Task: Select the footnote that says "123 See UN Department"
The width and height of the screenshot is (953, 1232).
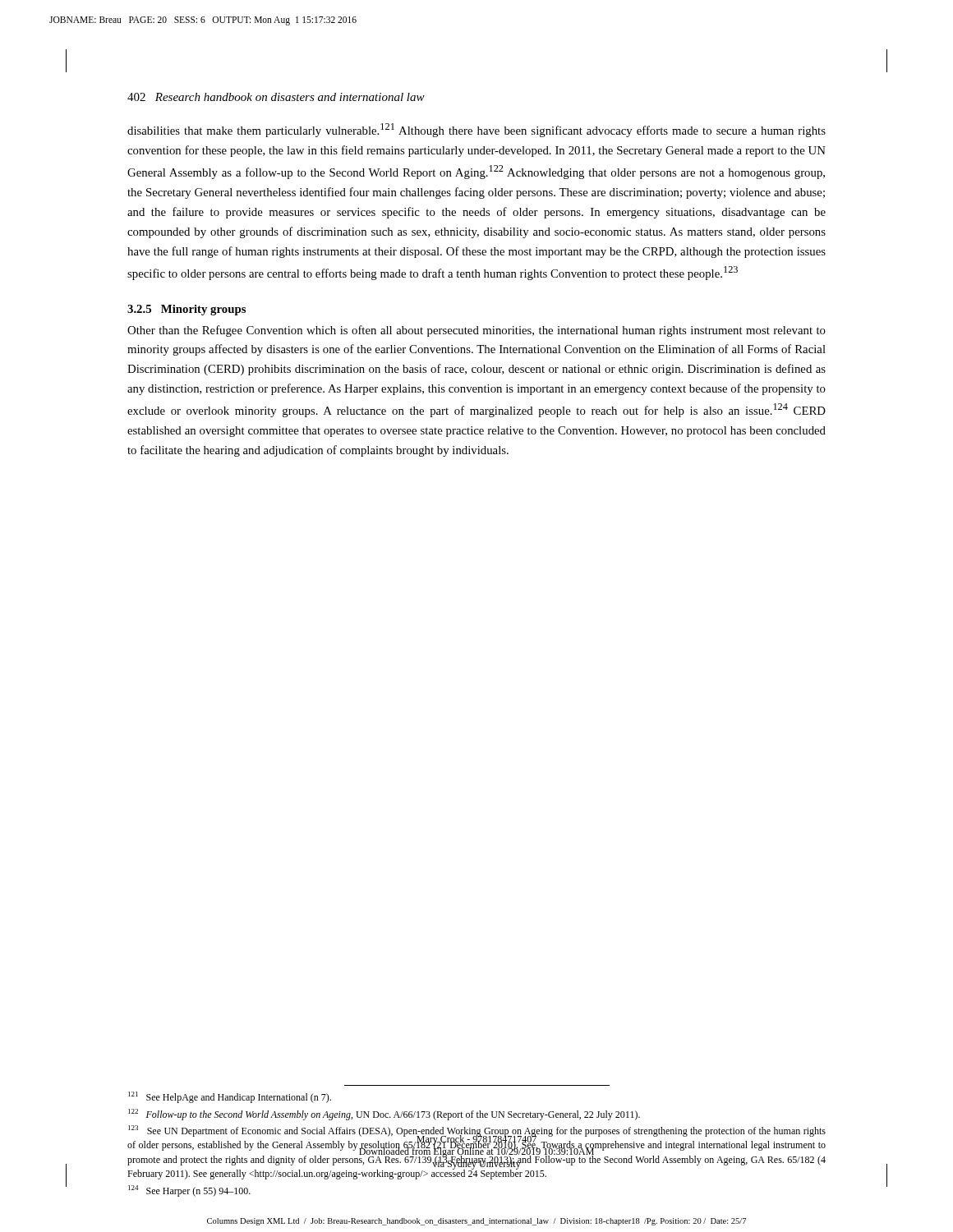Action: (476, 1152)
